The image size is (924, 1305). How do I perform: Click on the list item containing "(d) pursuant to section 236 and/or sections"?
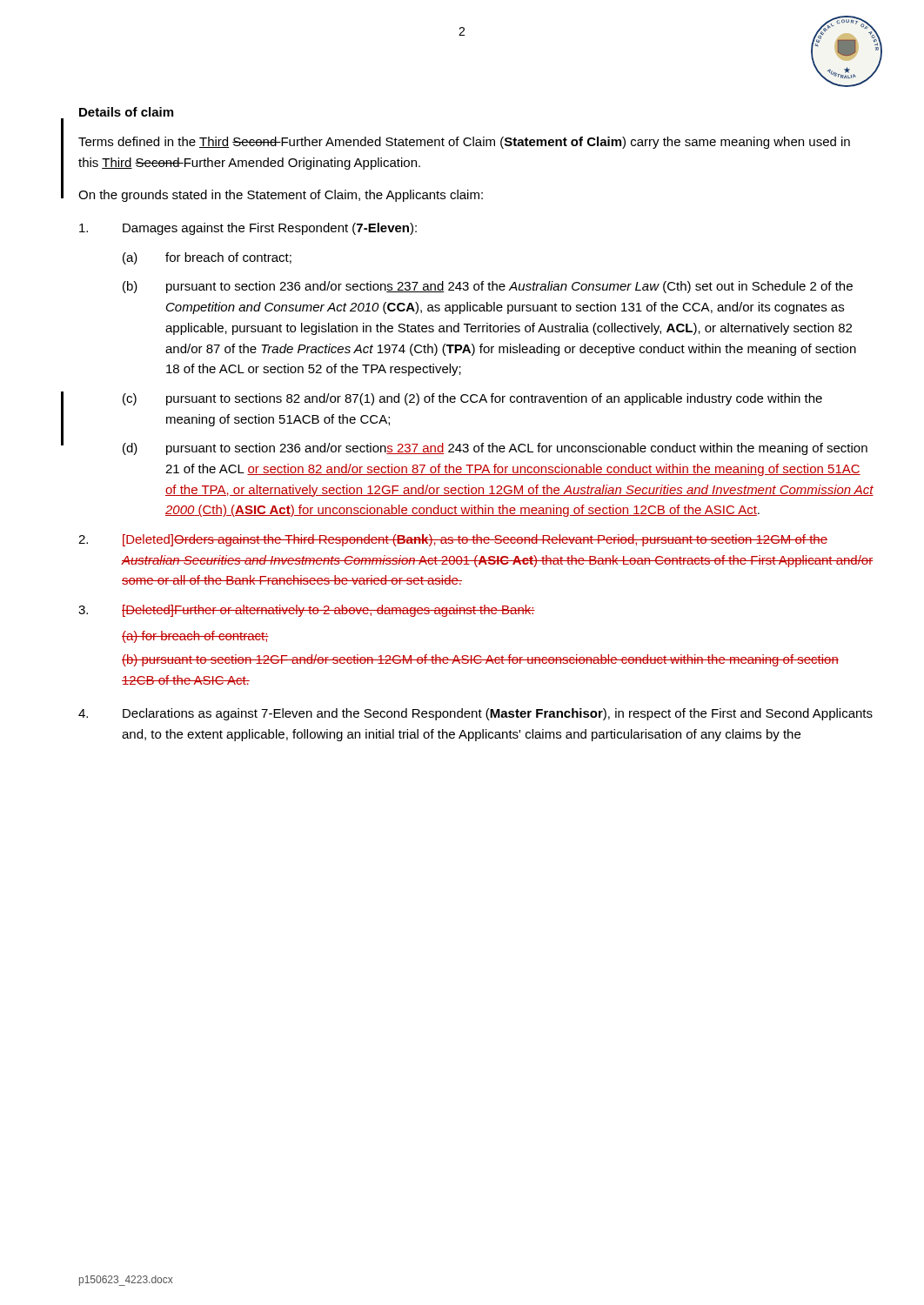click(x=498, y=479)
